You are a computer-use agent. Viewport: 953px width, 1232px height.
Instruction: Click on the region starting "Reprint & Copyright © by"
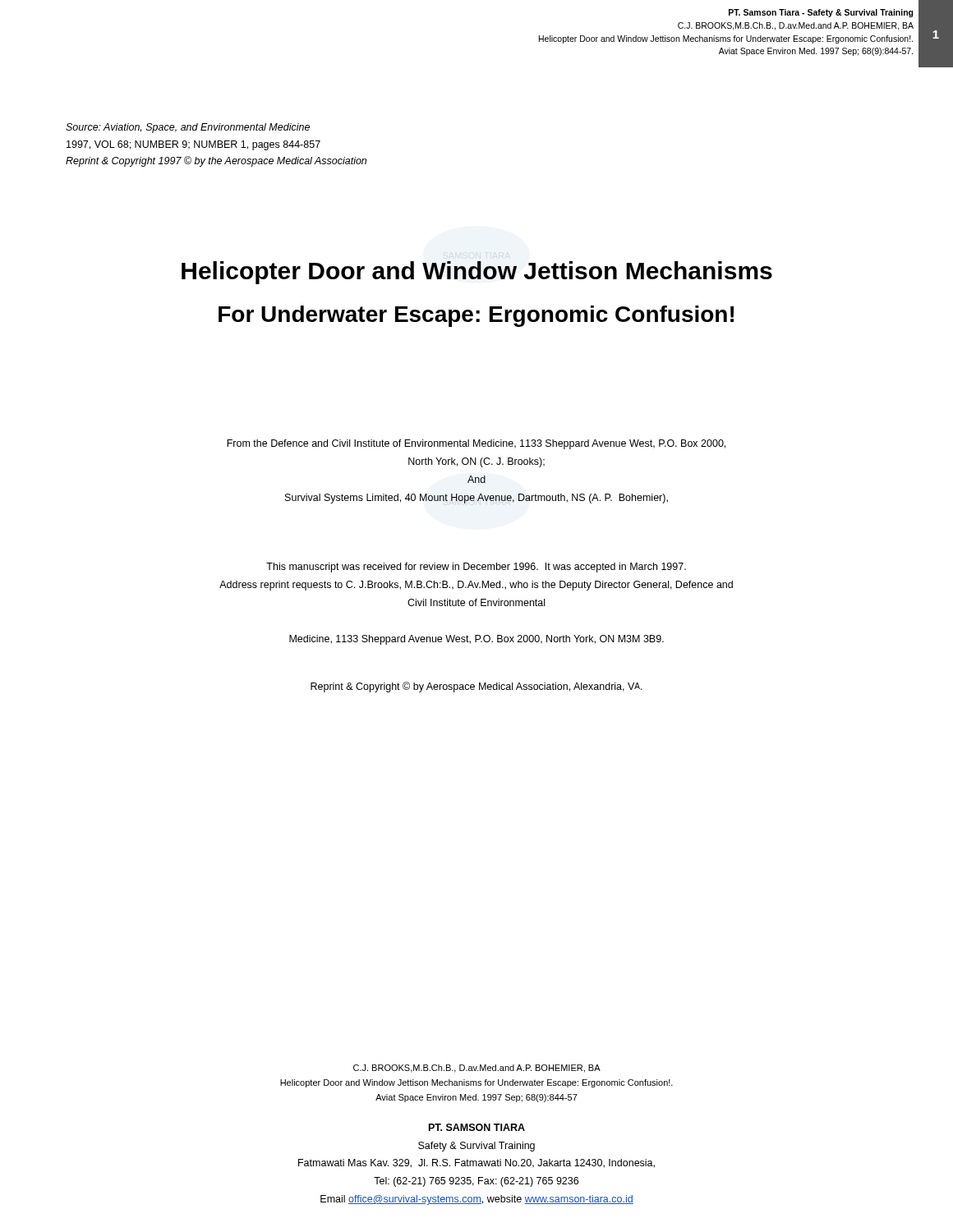476,687
